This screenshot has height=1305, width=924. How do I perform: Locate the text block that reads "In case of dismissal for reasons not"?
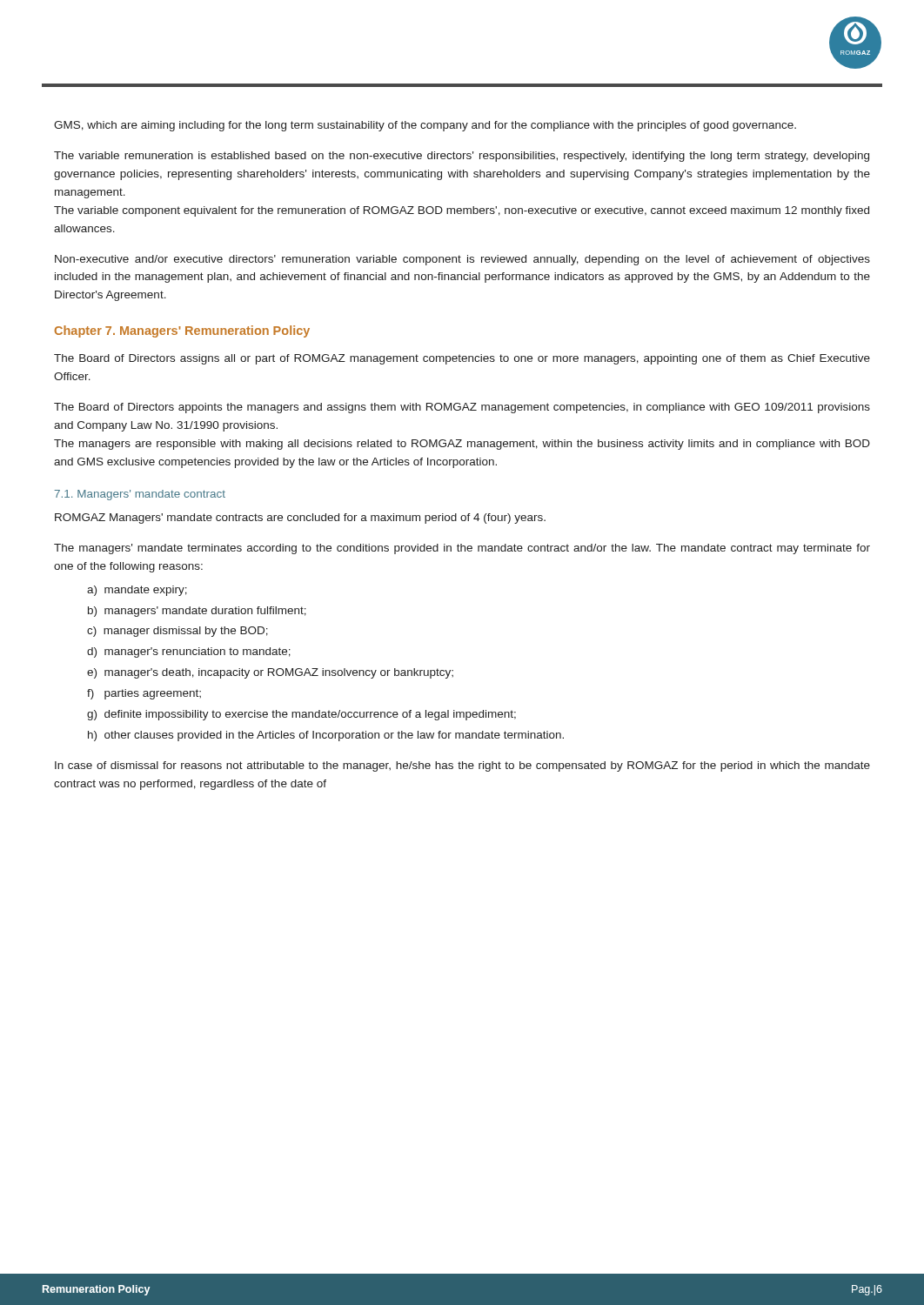tap(462, 774)
